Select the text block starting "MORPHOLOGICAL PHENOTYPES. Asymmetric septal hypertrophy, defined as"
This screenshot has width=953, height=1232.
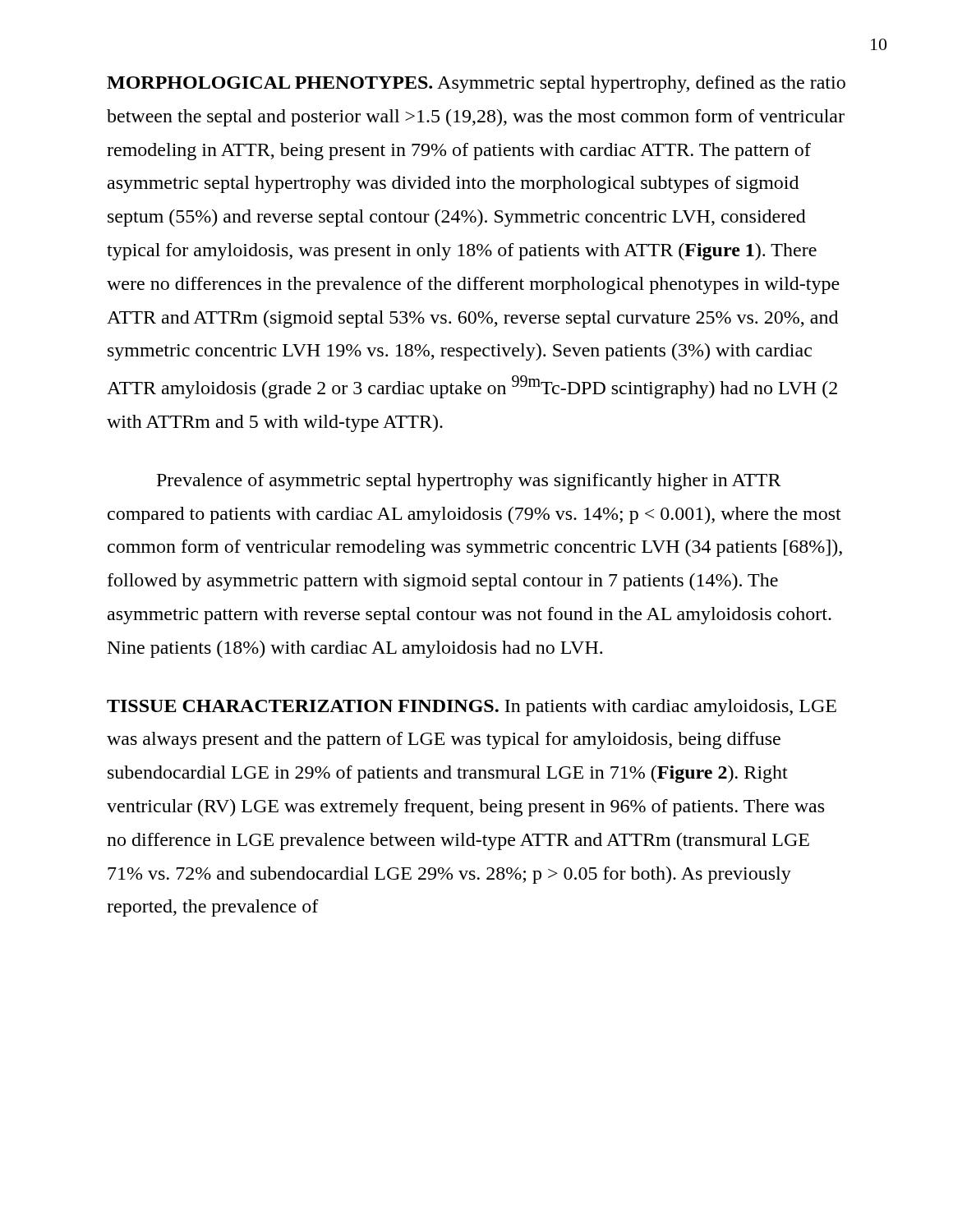coord(476,252)
